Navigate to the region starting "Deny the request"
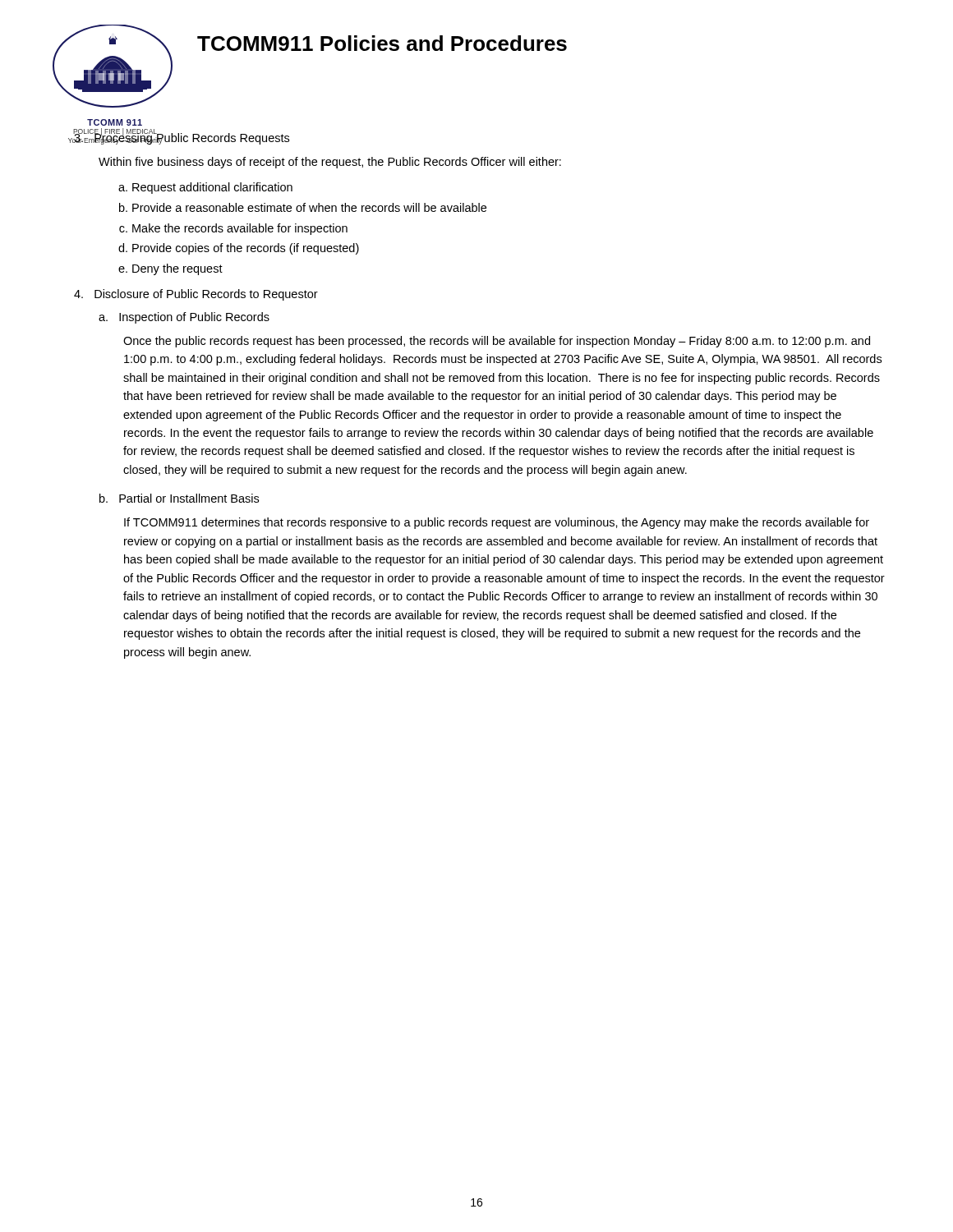Image resolution: width=953 pixels, height=1232 pixels. point(177,269)
